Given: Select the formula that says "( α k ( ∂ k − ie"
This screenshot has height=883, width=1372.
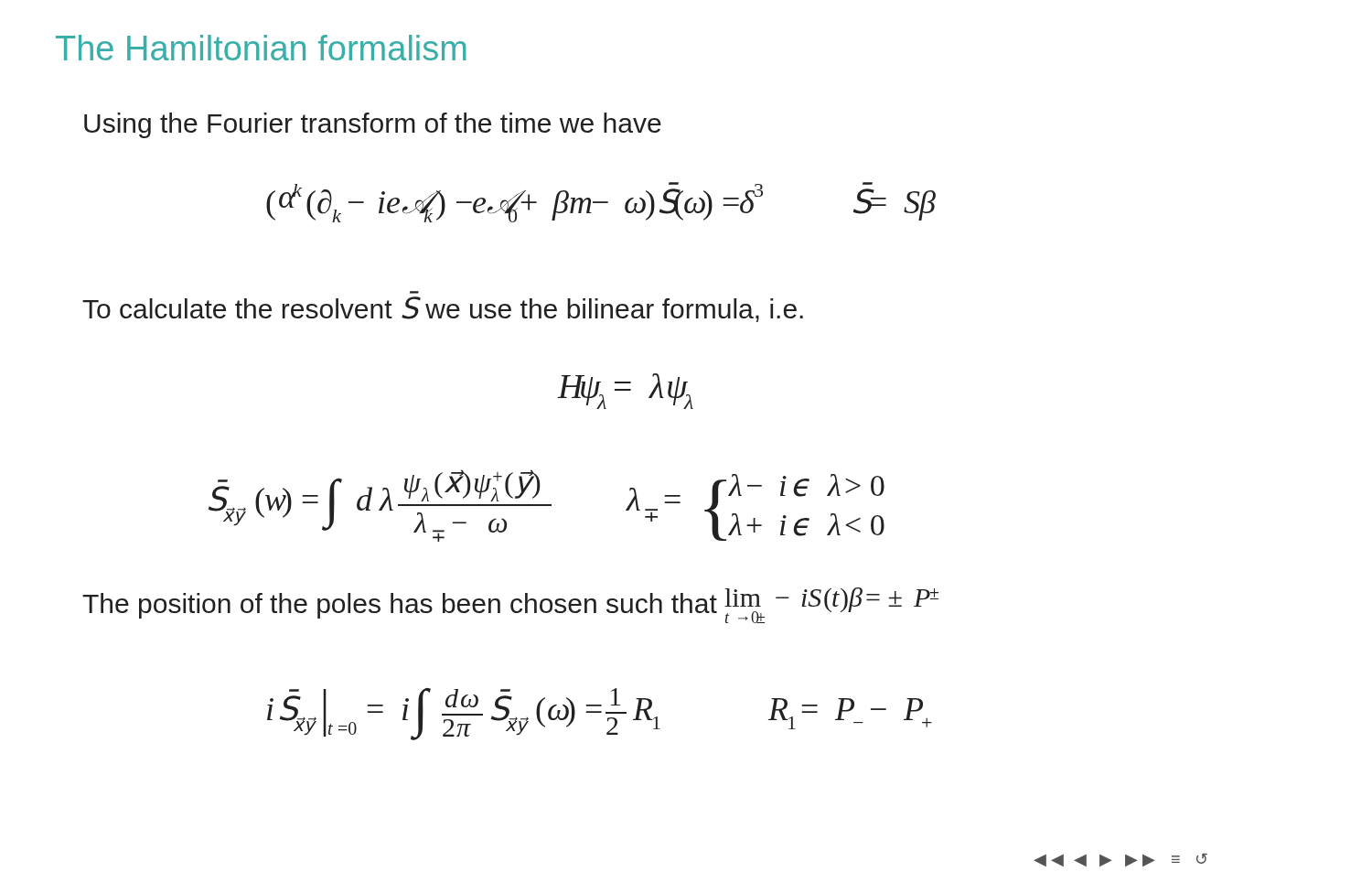Looking at the screenshot, I should pos(686,201).
